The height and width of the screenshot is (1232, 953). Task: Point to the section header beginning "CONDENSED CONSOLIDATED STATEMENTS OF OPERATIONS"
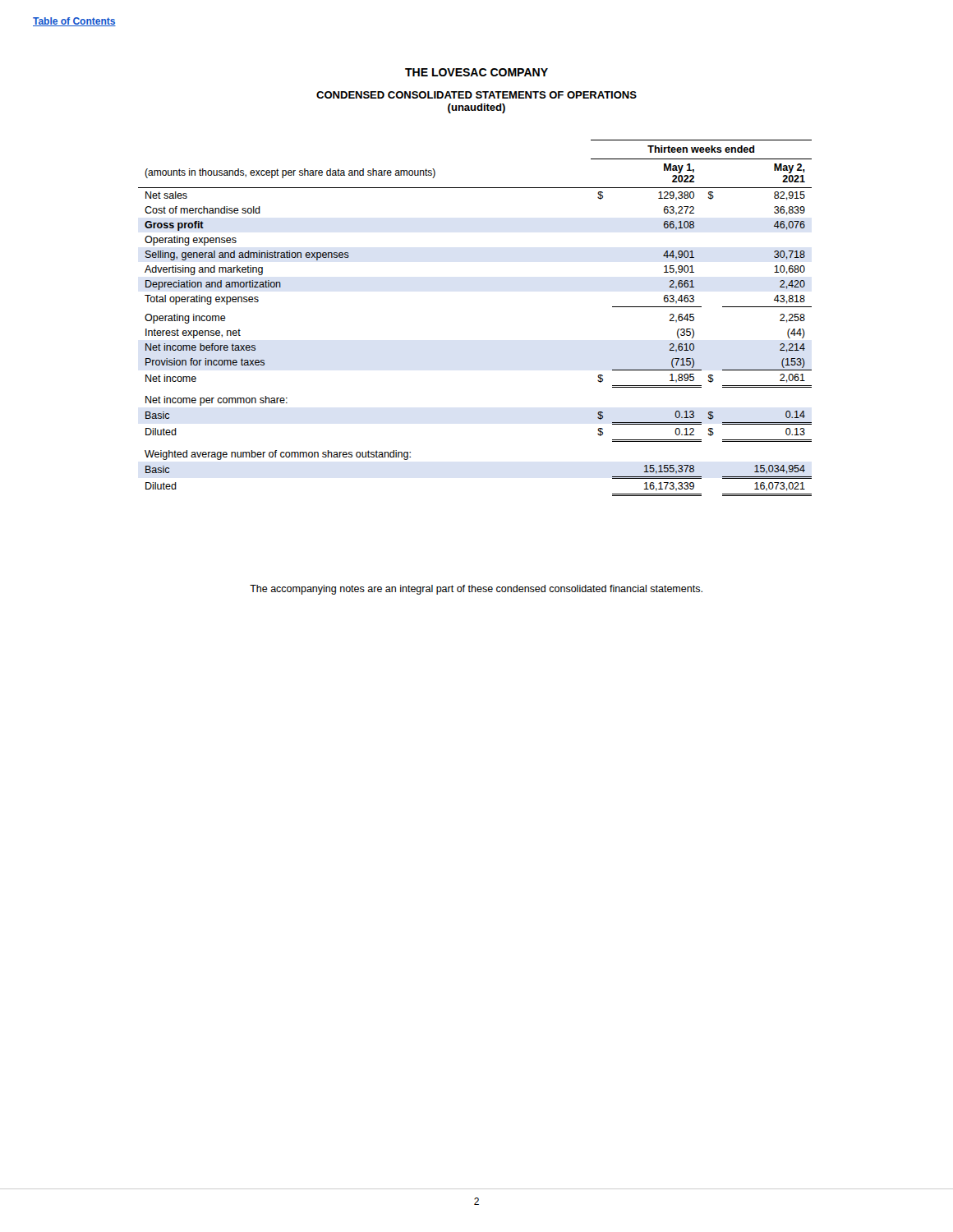pos(476,101)
